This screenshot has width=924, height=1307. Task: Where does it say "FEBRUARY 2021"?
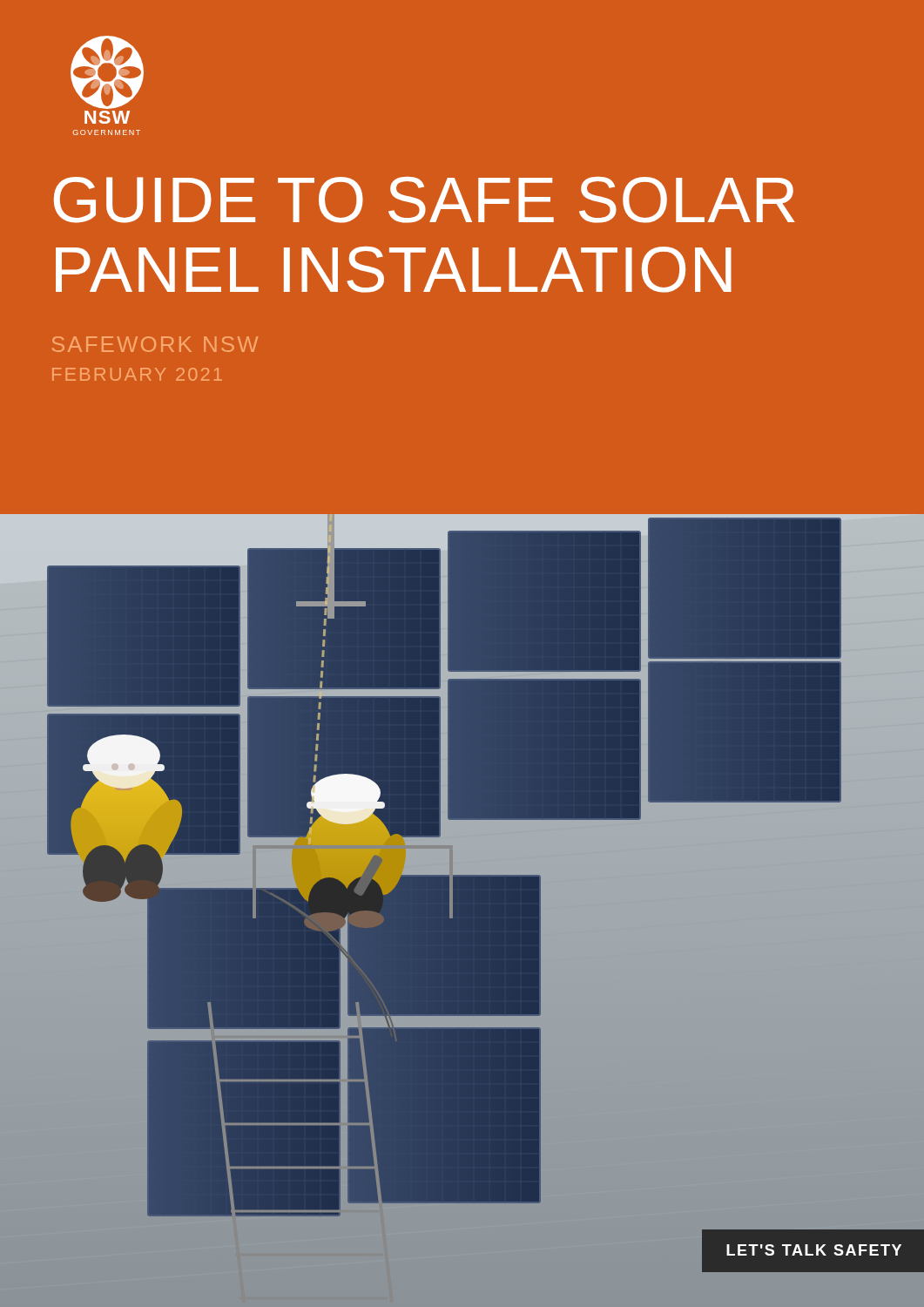137,374
